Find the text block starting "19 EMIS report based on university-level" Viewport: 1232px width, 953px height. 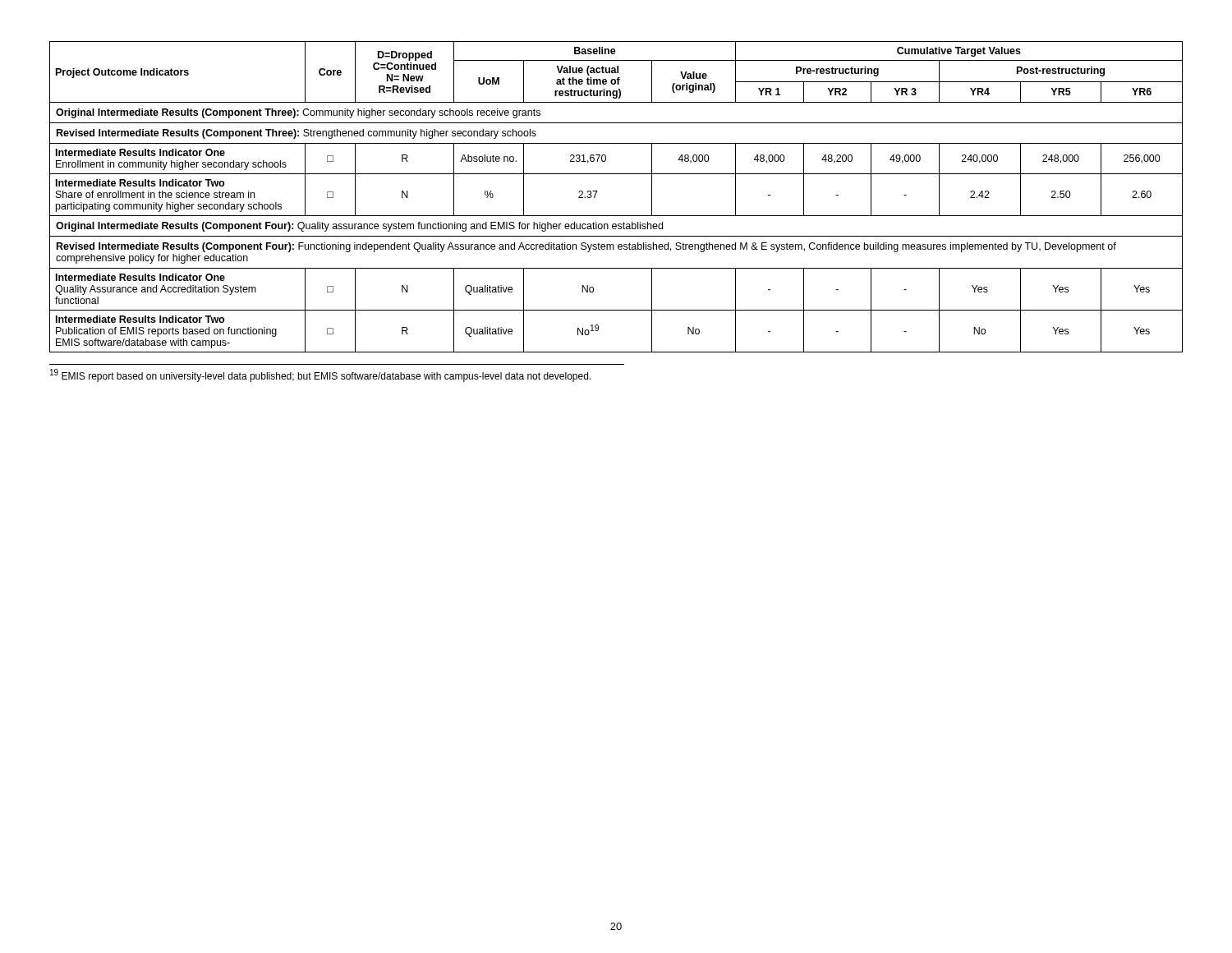coord(320,375)
